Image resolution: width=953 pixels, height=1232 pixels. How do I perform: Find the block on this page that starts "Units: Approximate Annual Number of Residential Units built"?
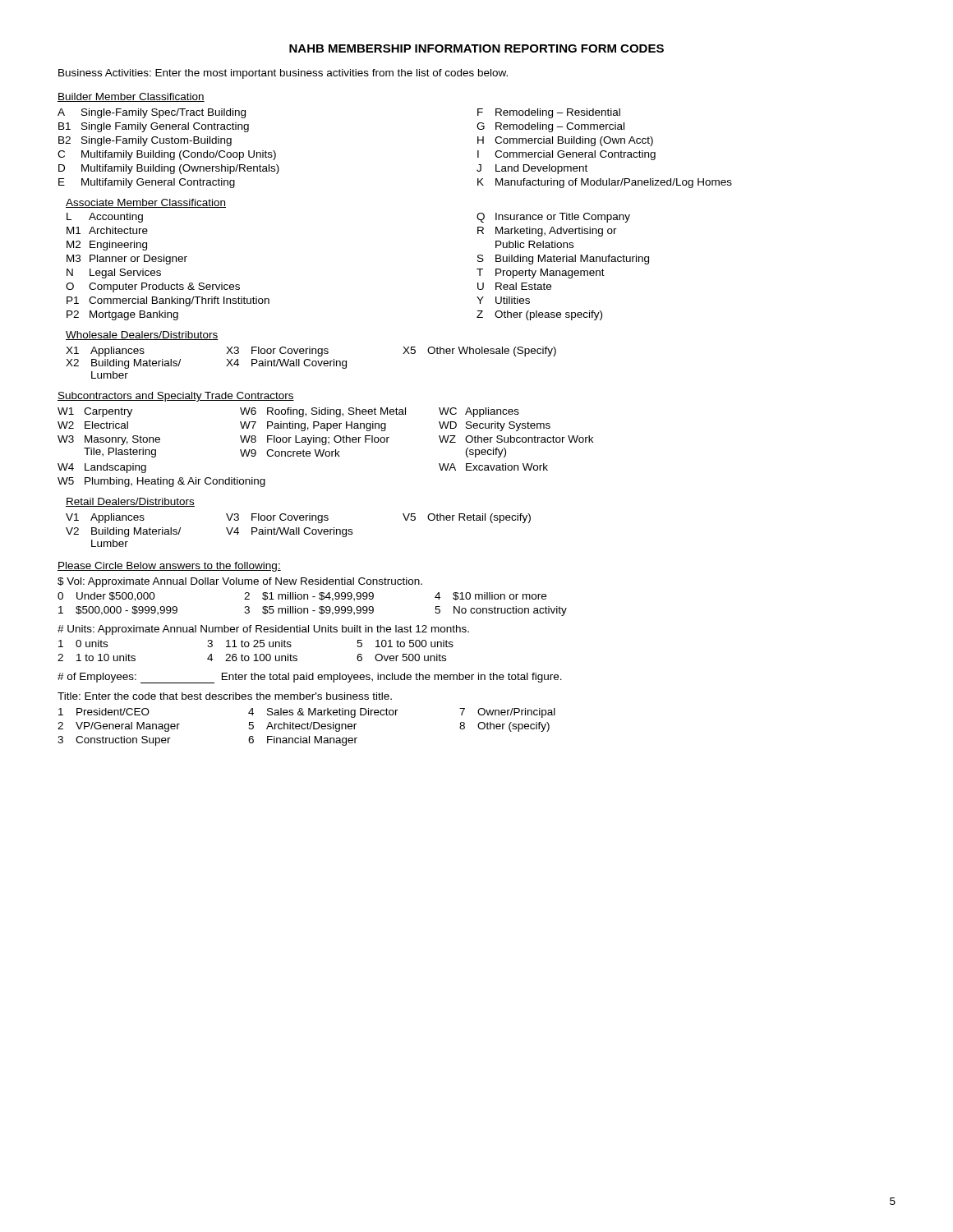point(264,629)
